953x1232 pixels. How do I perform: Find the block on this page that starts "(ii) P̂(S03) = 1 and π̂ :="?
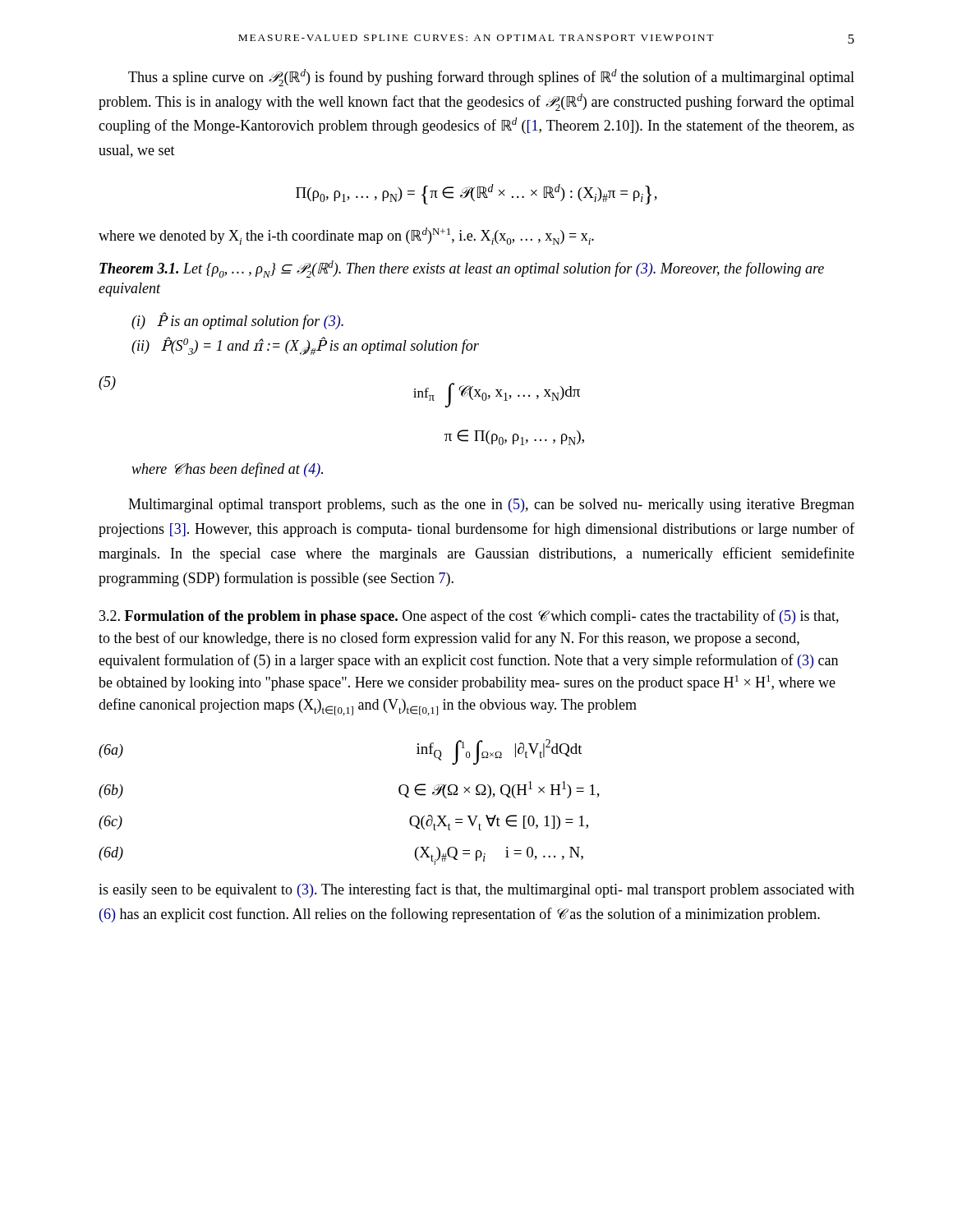[x=305, y=346]
